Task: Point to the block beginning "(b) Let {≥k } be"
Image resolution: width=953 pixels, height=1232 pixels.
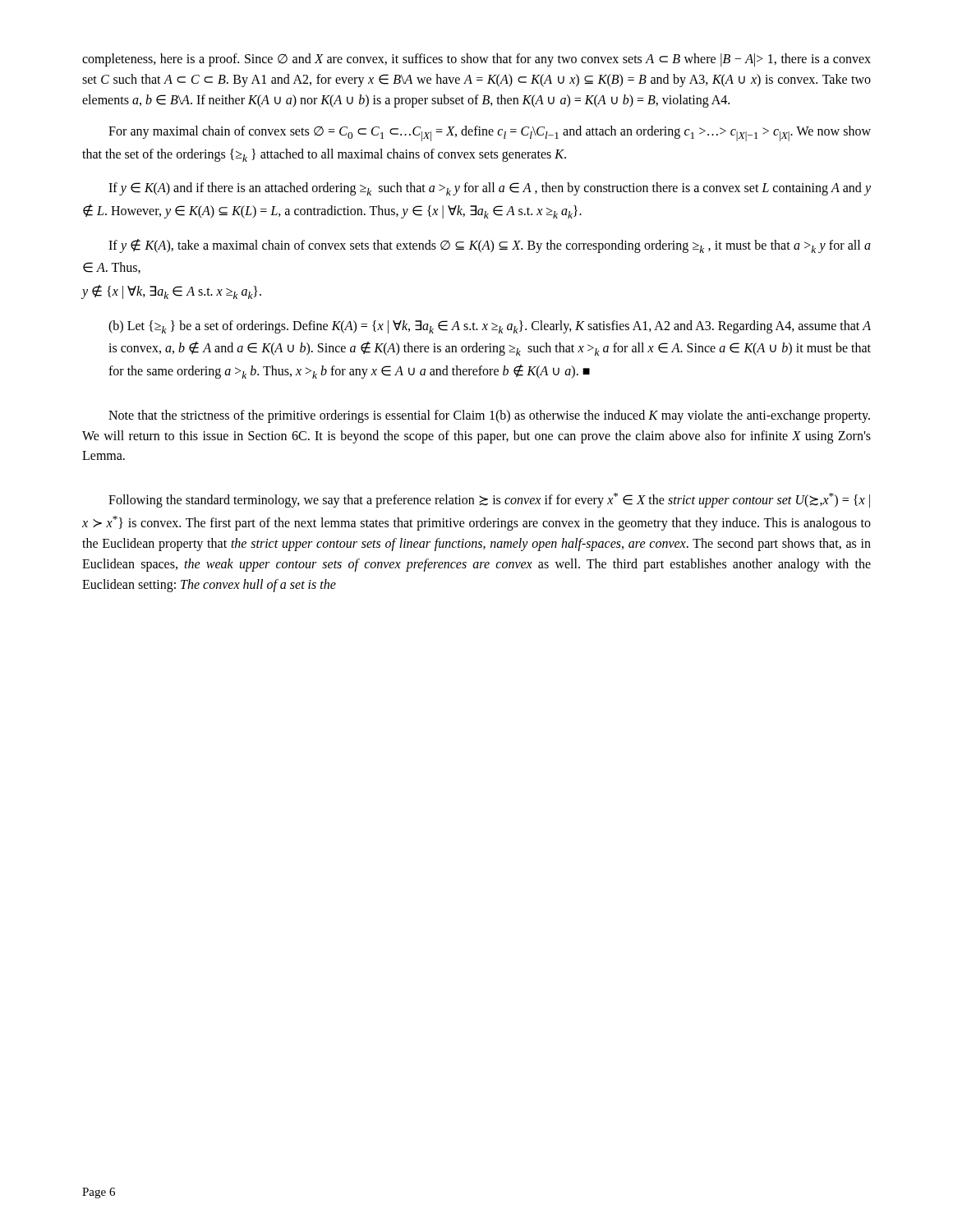Action: point(490,350)
